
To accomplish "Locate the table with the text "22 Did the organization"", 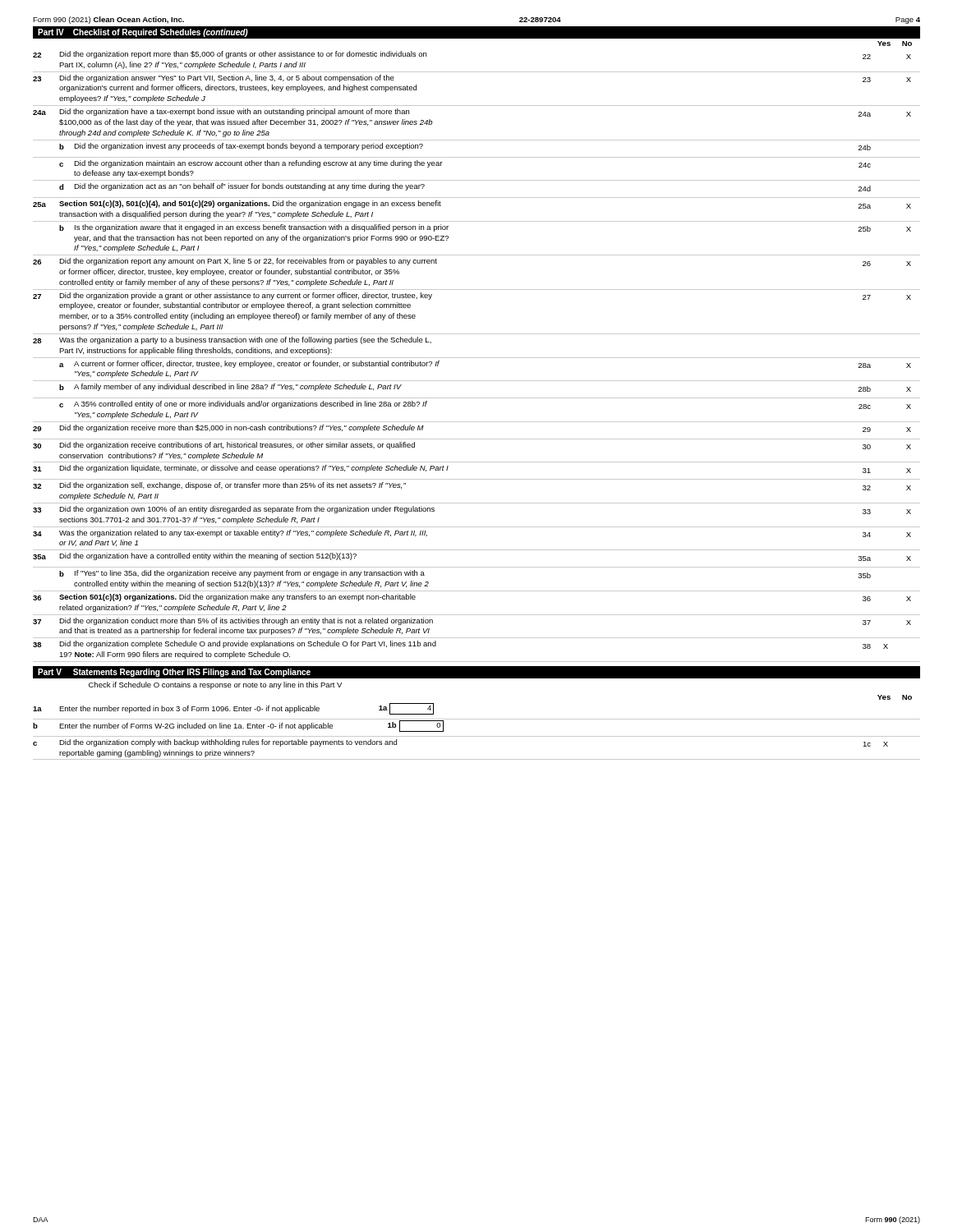I will (x=476, y=355).
